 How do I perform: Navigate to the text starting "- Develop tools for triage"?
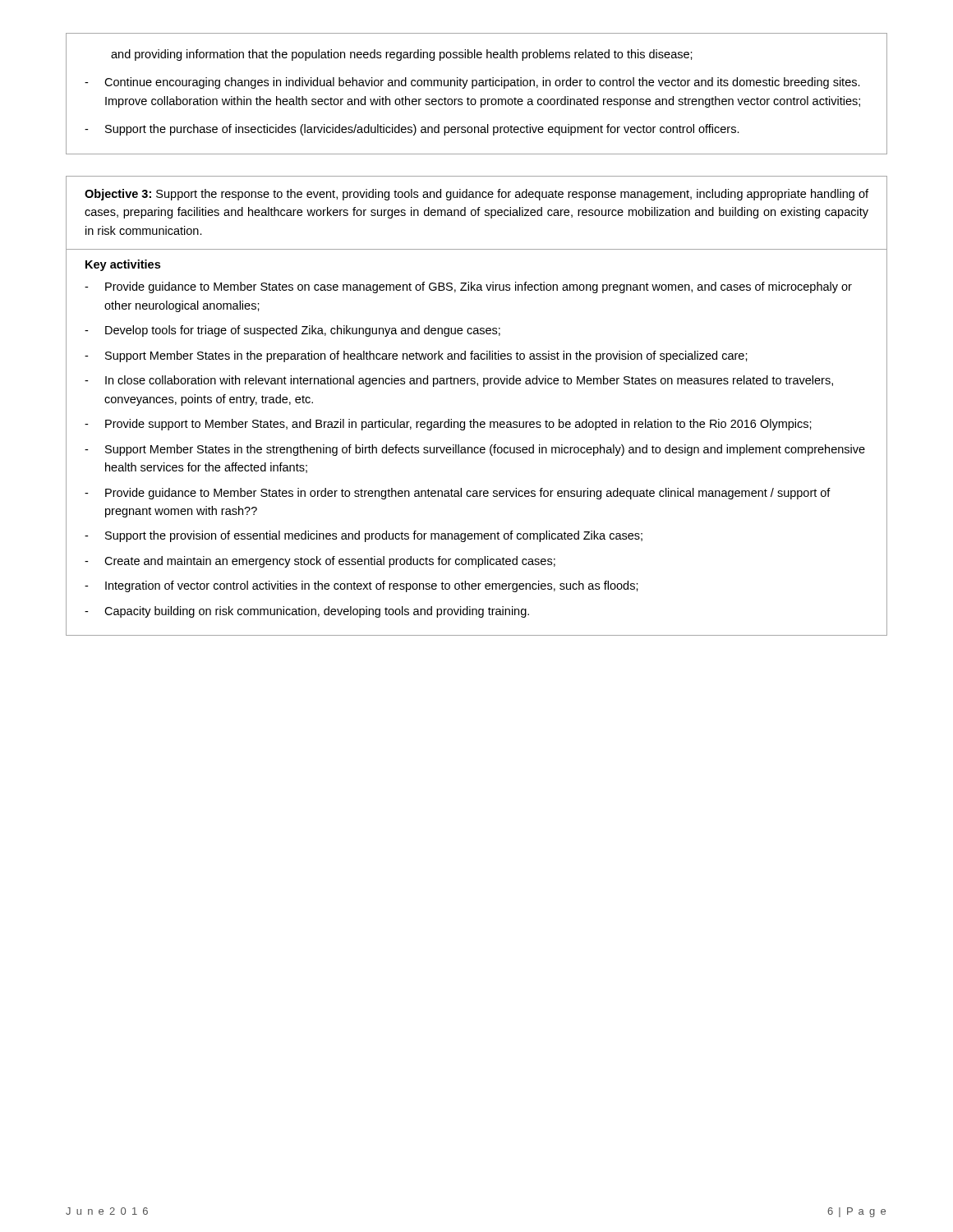point(293,331)
